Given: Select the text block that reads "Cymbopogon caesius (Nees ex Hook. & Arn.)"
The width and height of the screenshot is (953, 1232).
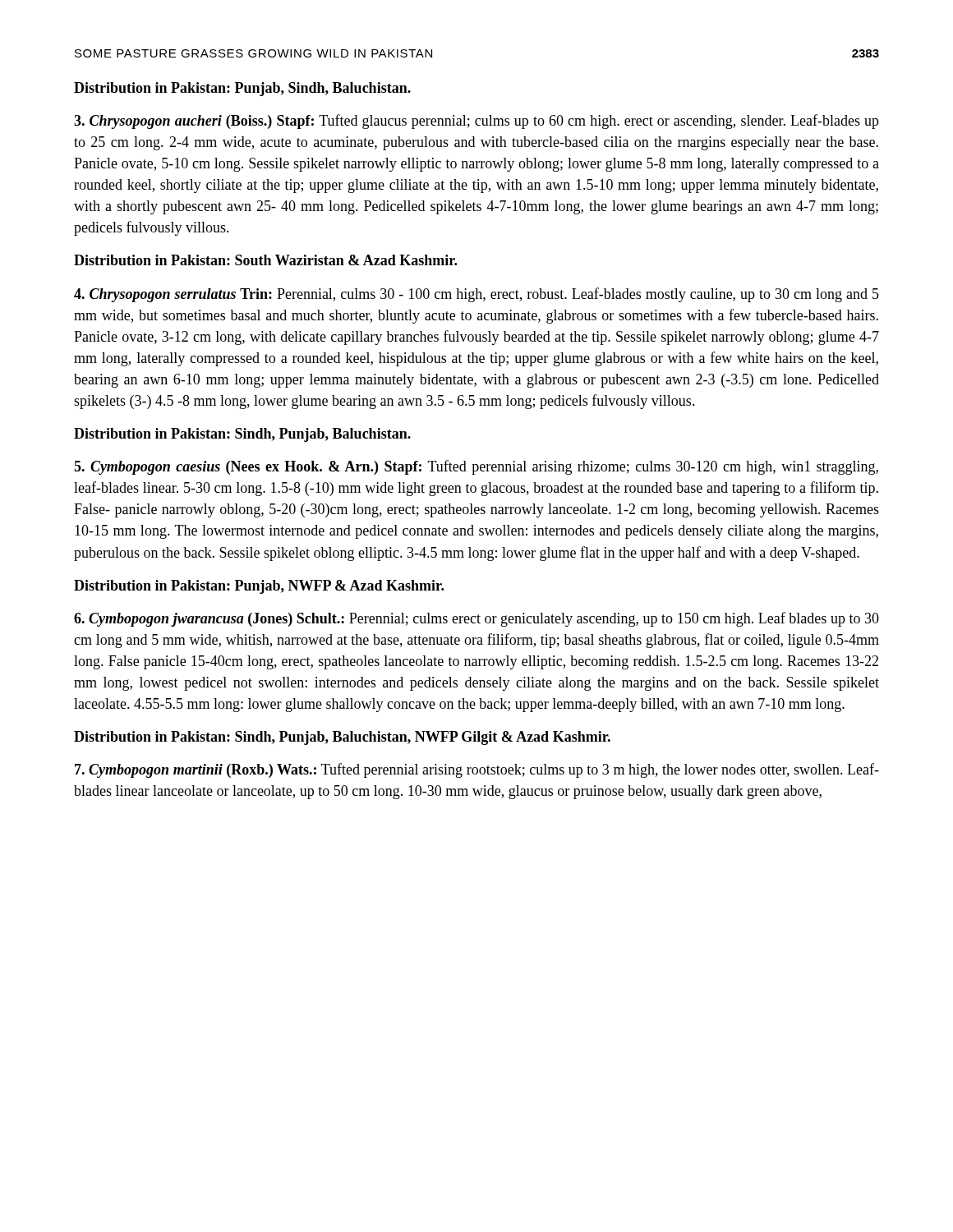Looking at the screenshot, I should pos(476,509).
